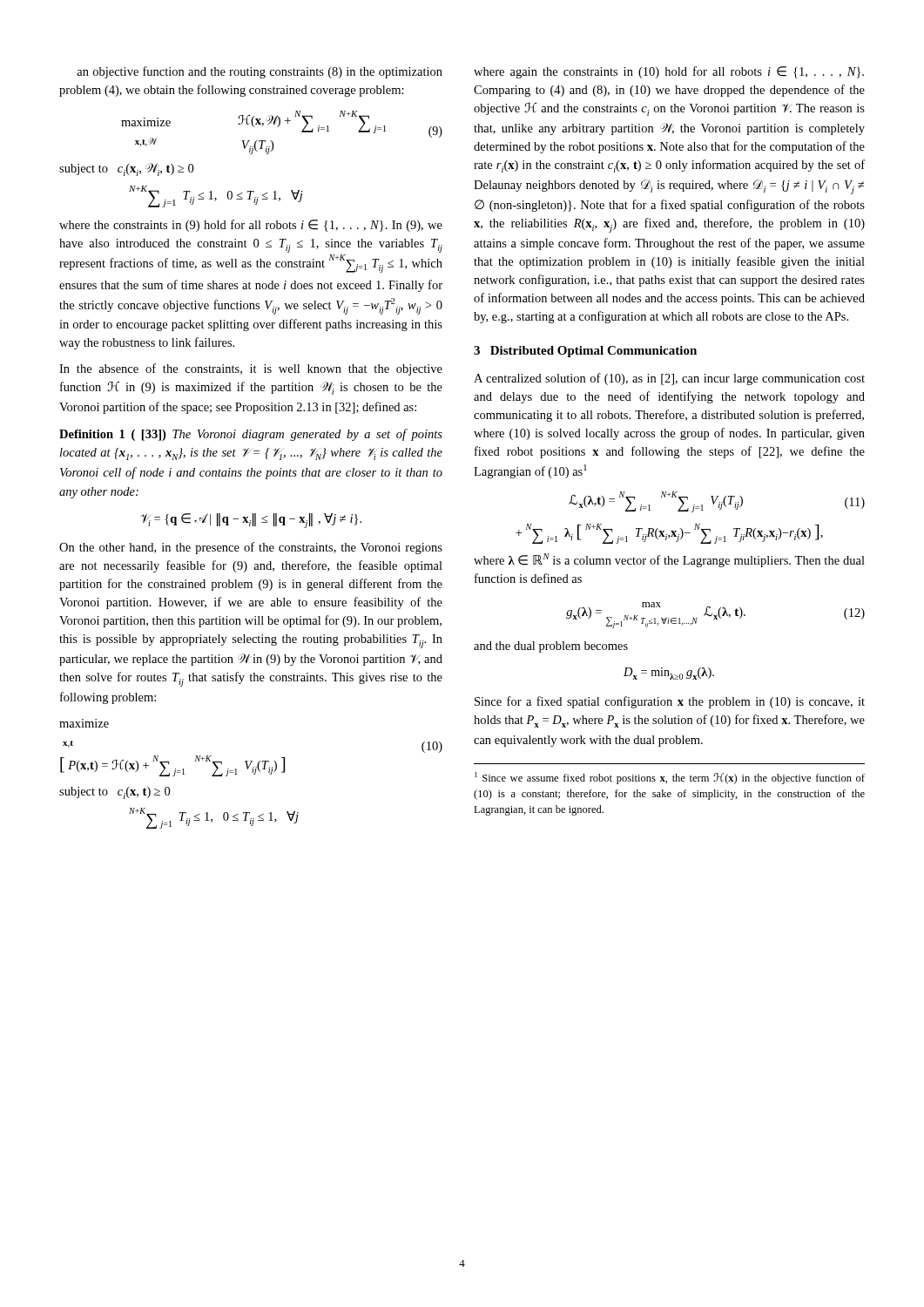Point to the block beginning "Definition 1 ( [33])"
The height and width of the screenshot is (1307, 924).
pos(251,463)
